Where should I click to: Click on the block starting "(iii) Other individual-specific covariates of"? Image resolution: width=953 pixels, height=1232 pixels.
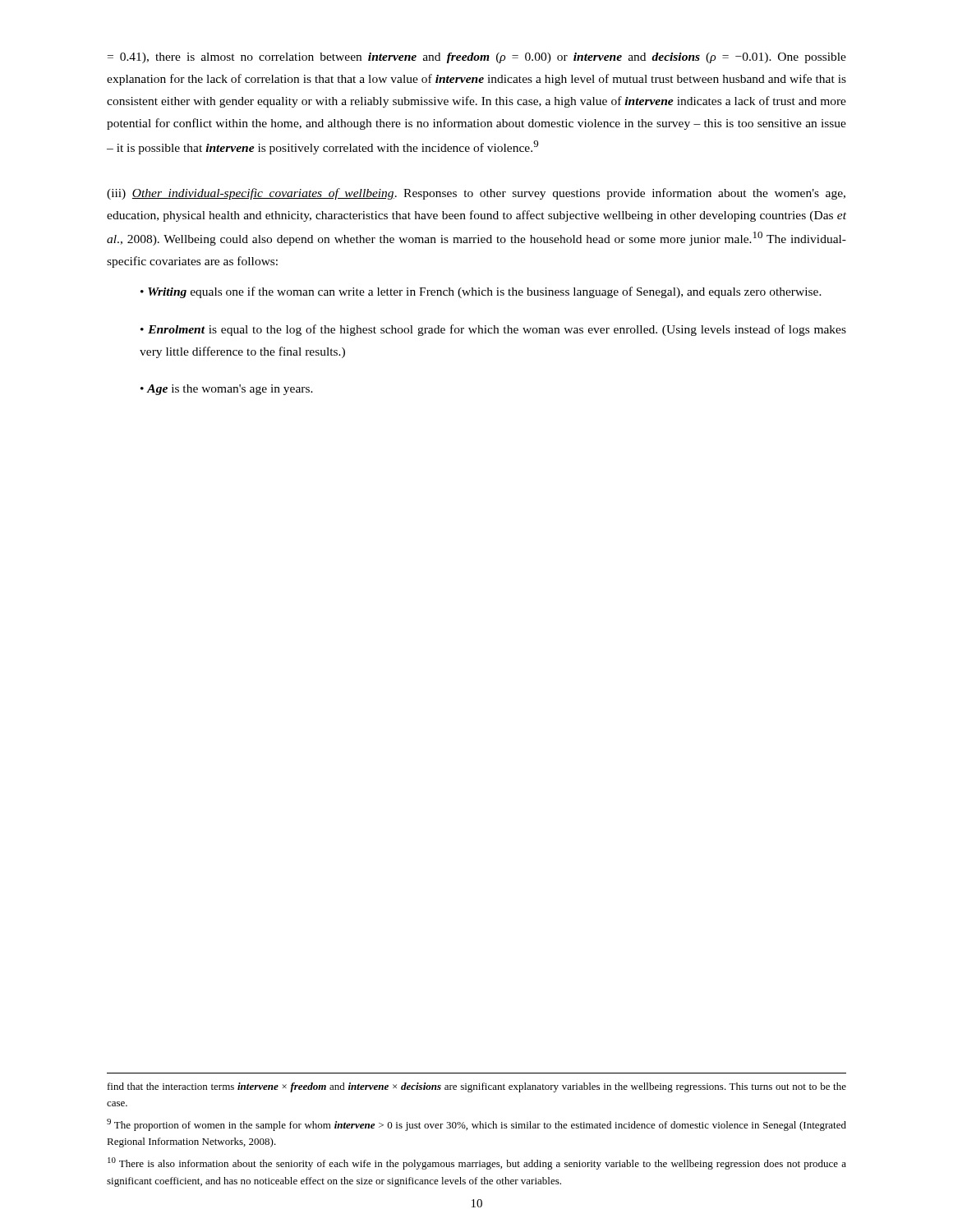[x=476, y=227]
